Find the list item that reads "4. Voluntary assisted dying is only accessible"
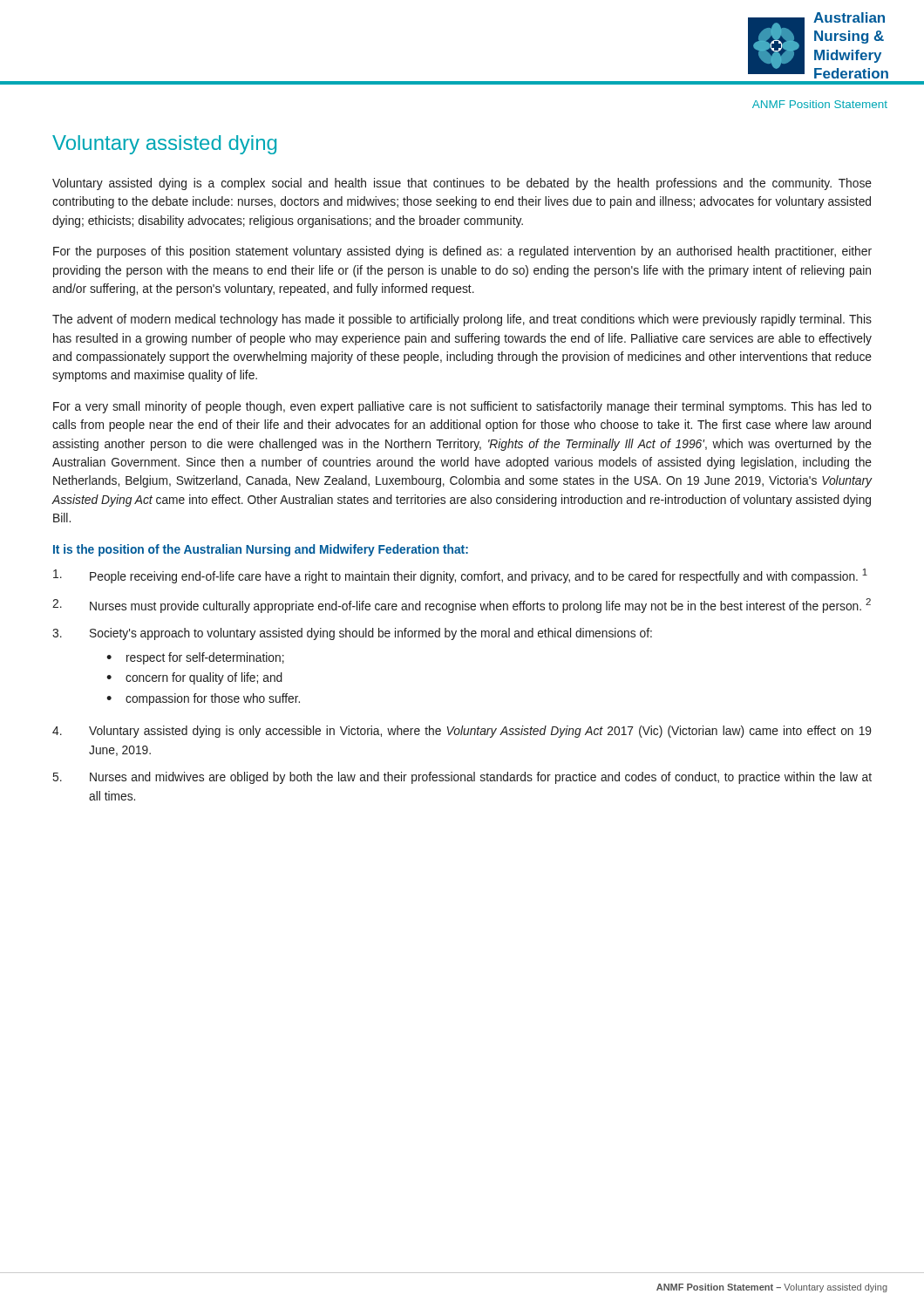Screen dimensions: 1308x924 pyautogui.click(x=462, y=741)
